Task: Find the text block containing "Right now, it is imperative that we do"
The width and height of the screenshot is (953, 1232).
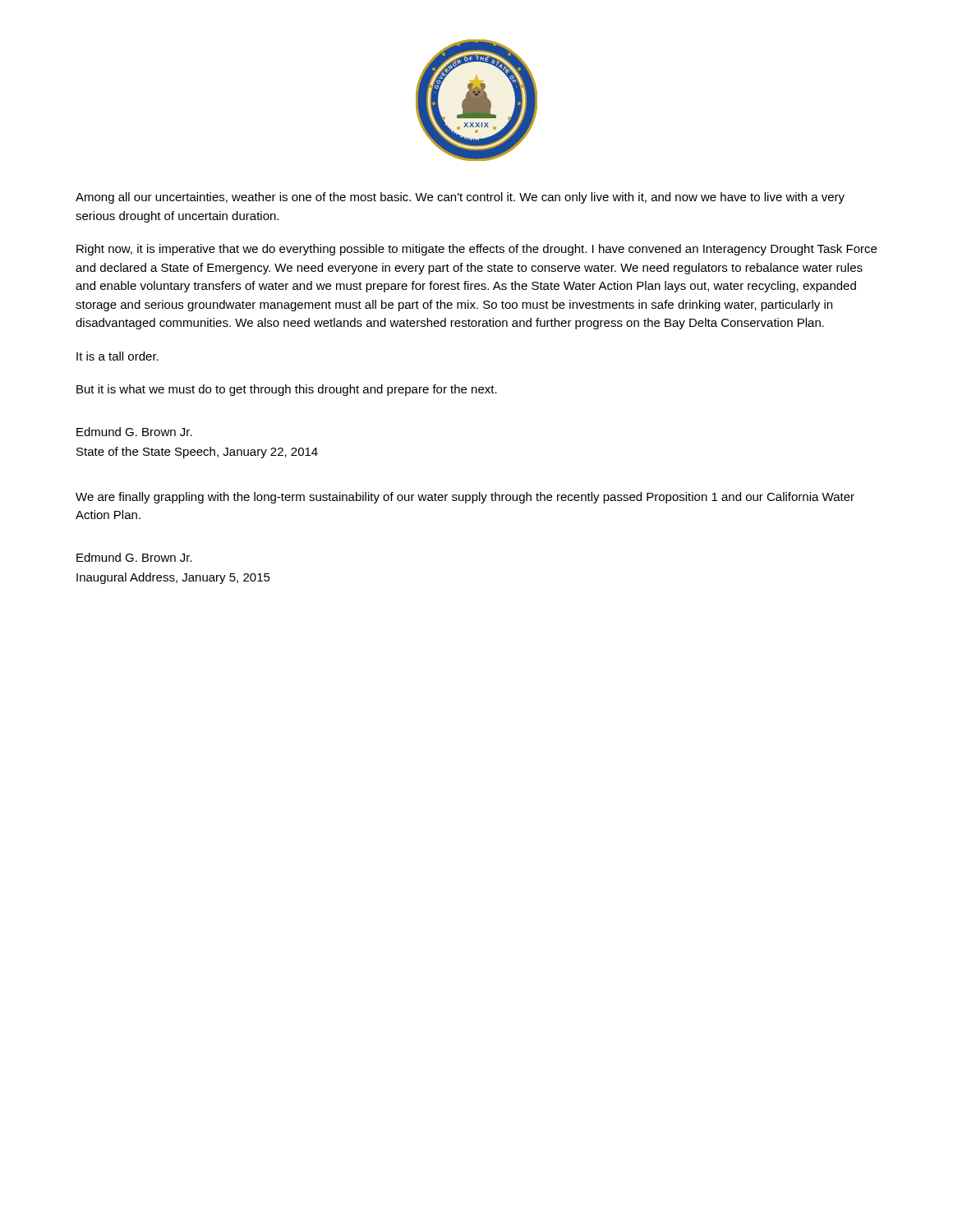Action: tap(476, 285)
